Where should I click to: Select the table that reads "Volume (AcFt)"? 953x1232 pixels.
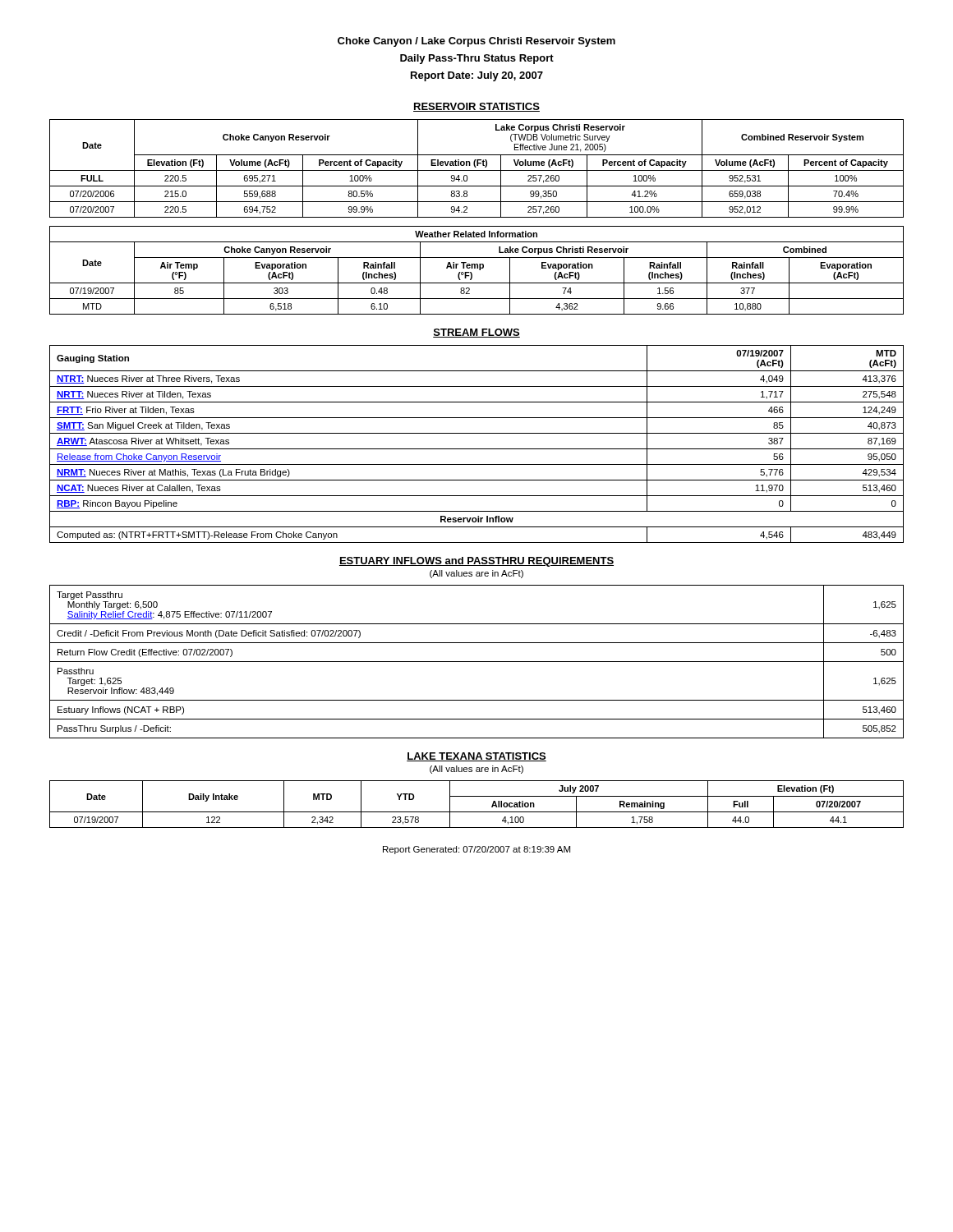[x=476, y=169]
